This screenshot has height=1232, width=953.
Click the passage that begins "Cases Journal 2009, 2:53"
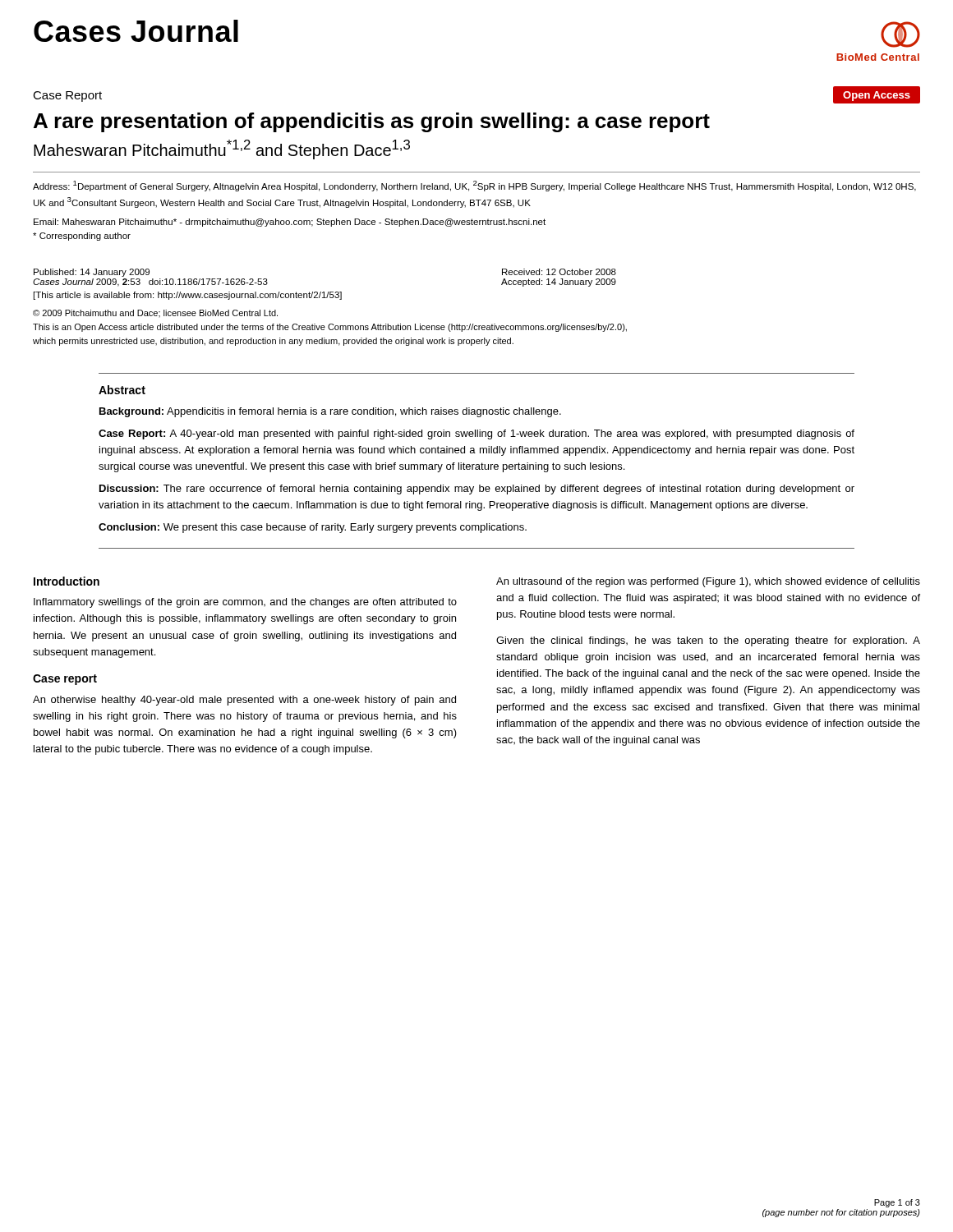pyautogui.click(x=150, y=281)
